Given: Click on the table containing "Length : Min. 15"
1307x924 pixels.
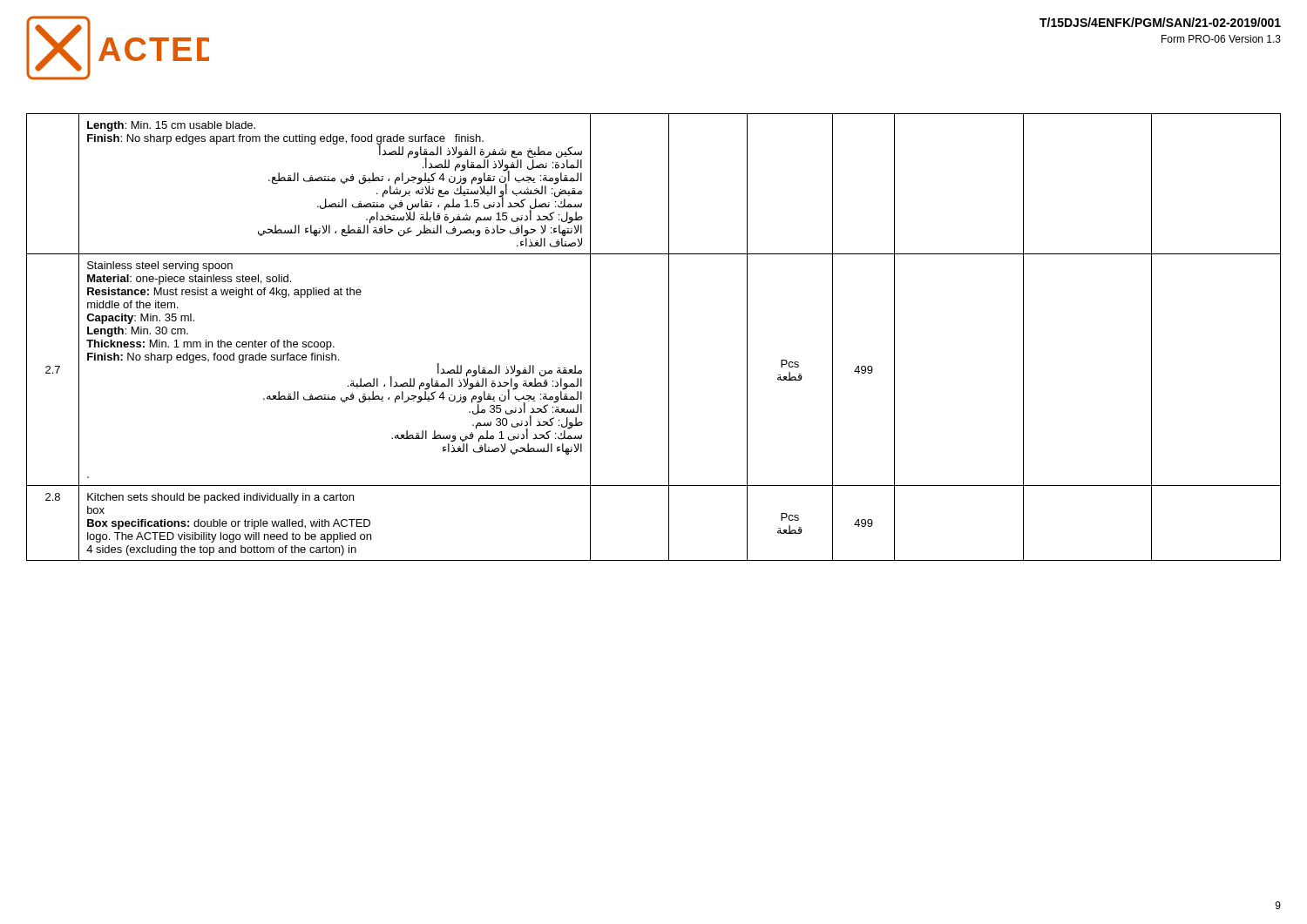Looking at the screenshot, I should coord(654,337).
